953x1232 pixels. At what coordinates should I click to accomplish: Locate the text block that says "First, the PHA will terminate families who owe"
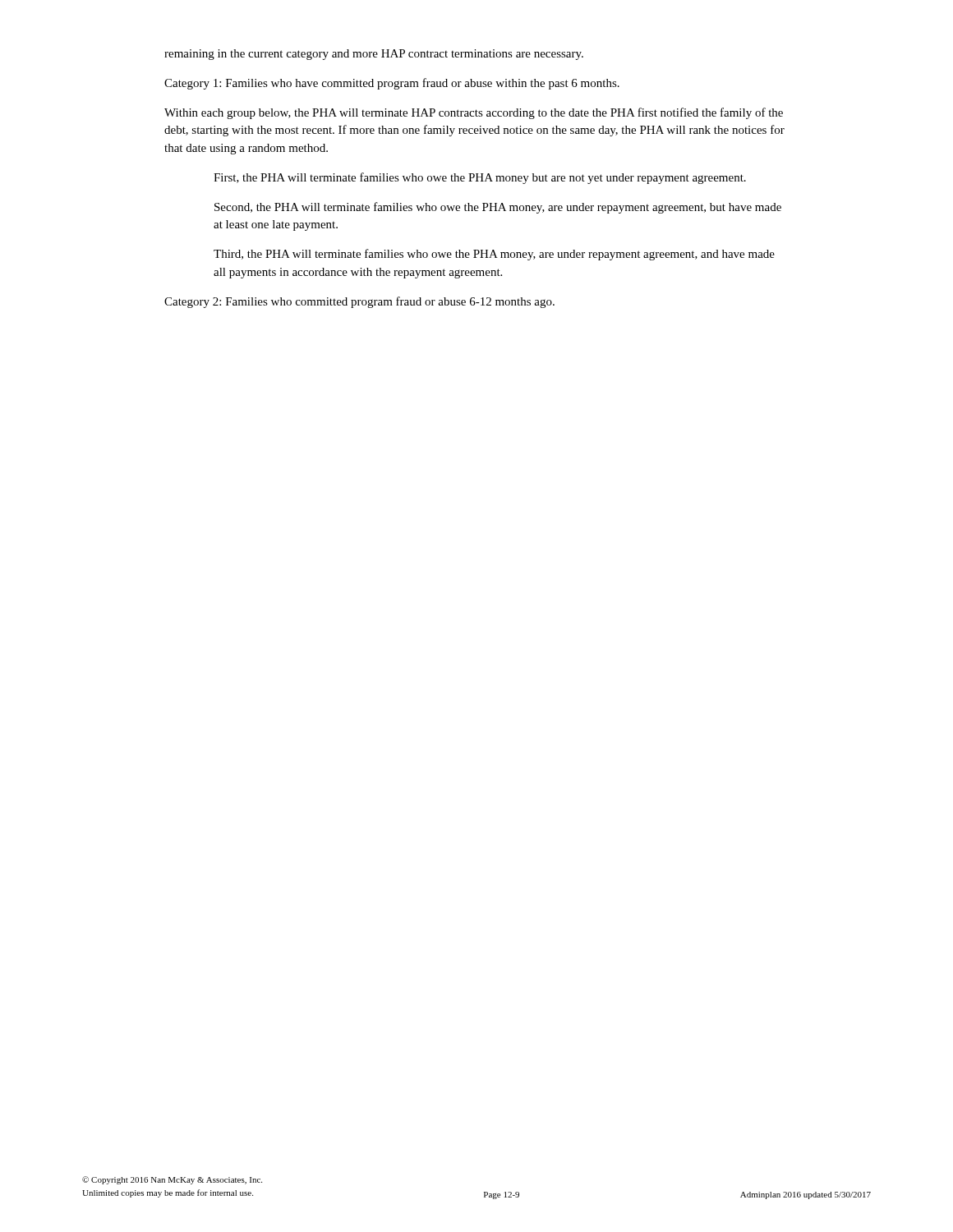click(x=480, y=177)
